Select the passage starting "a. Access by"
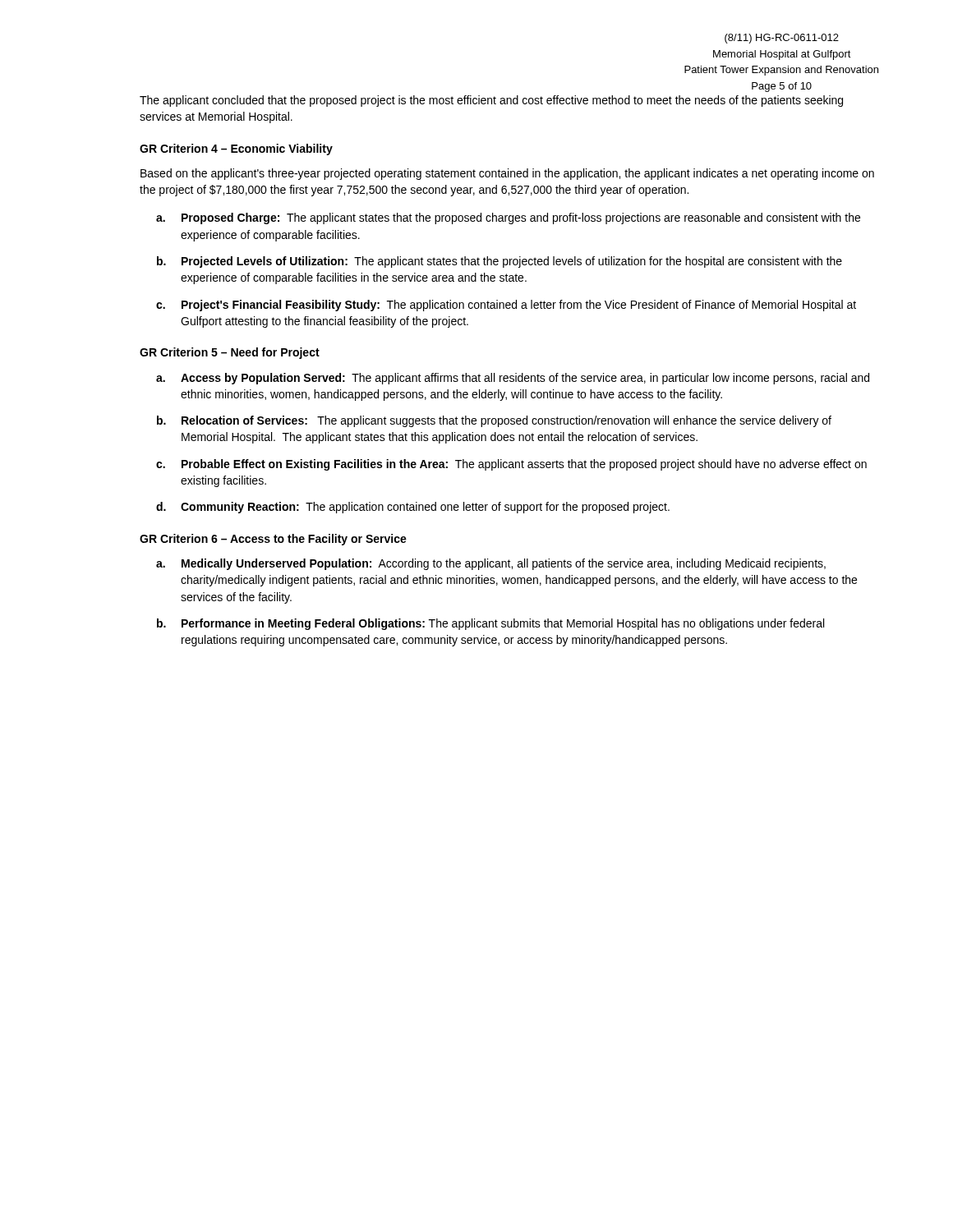 [518, 386]
